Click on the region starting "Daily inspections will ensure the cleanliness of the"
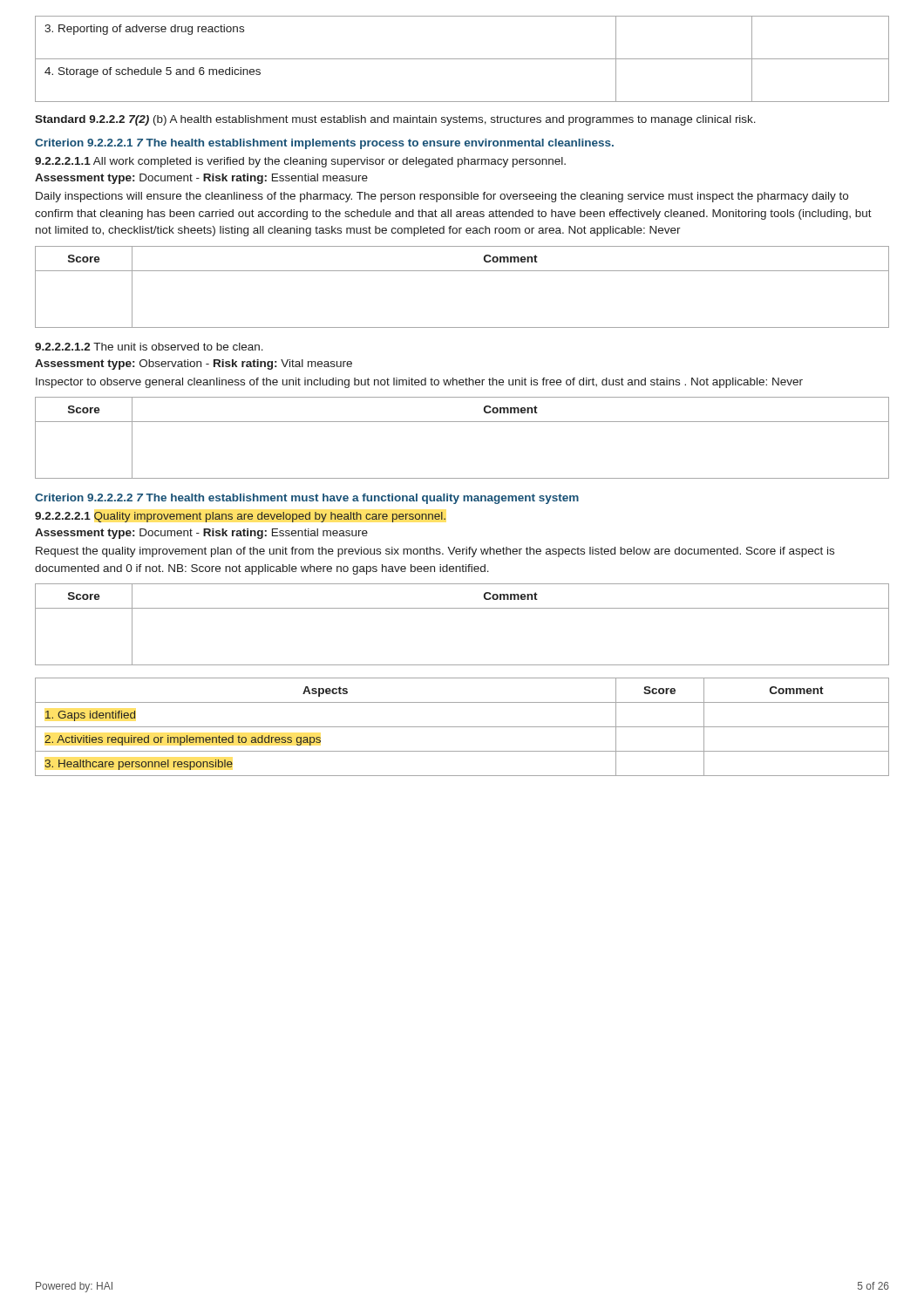The width and height of the screenshot is (924, 1308). coord(453,213)
